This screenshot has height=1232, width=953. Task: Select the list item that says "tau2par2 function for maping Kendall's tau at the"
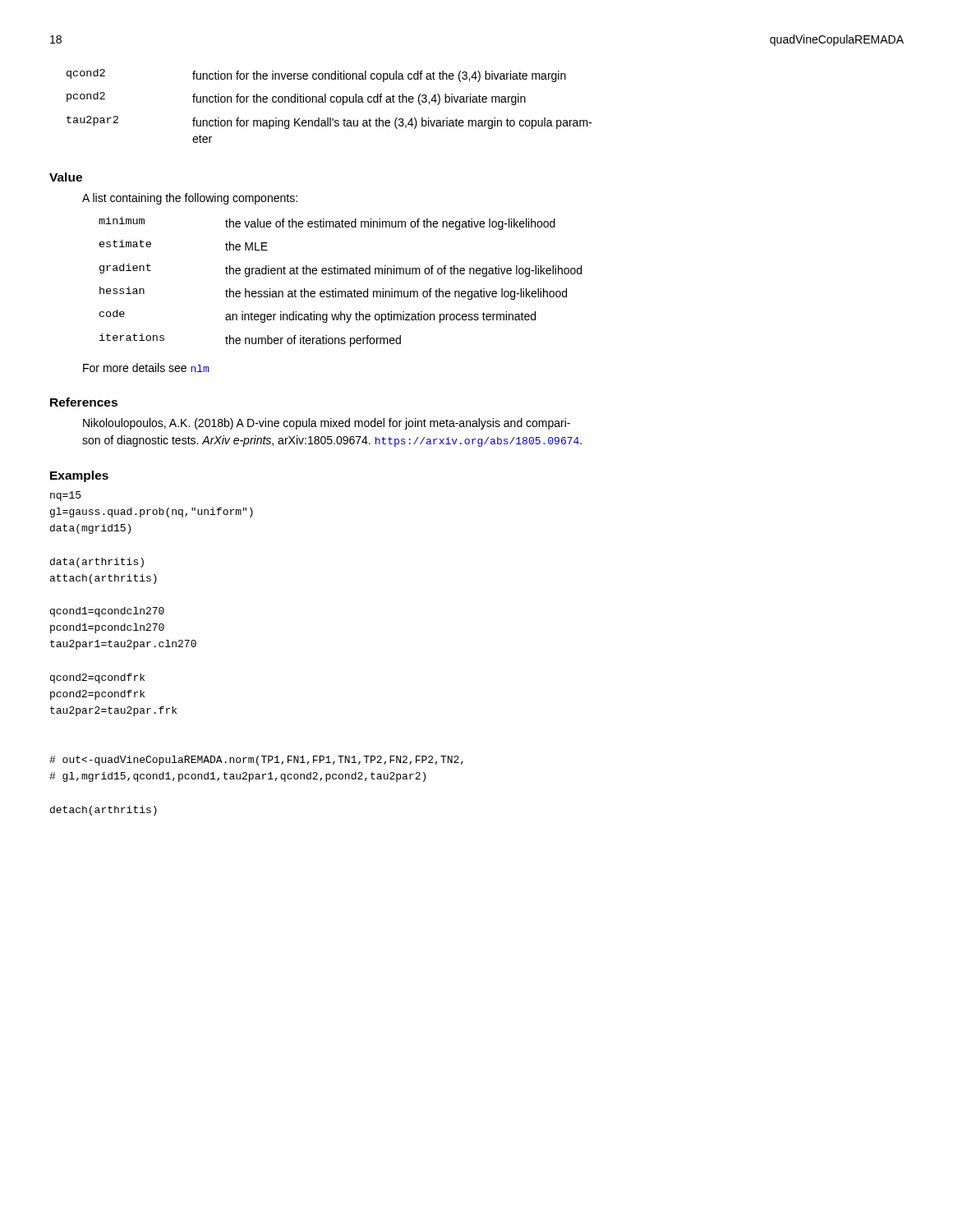pyautogui.click(x=476, y=132)
